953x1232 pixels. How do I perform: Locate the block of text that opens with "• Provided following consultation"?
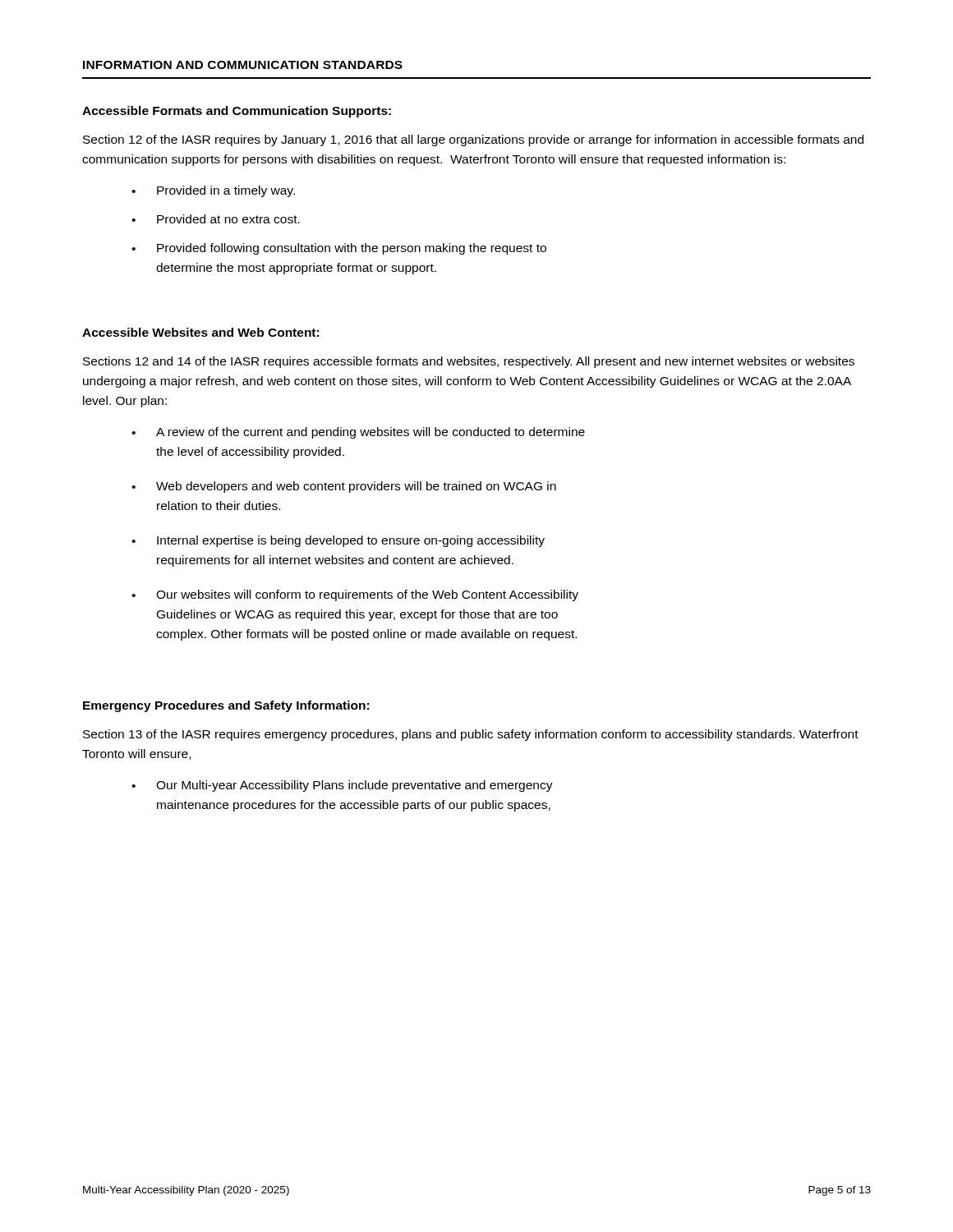(x=339, y=258)
